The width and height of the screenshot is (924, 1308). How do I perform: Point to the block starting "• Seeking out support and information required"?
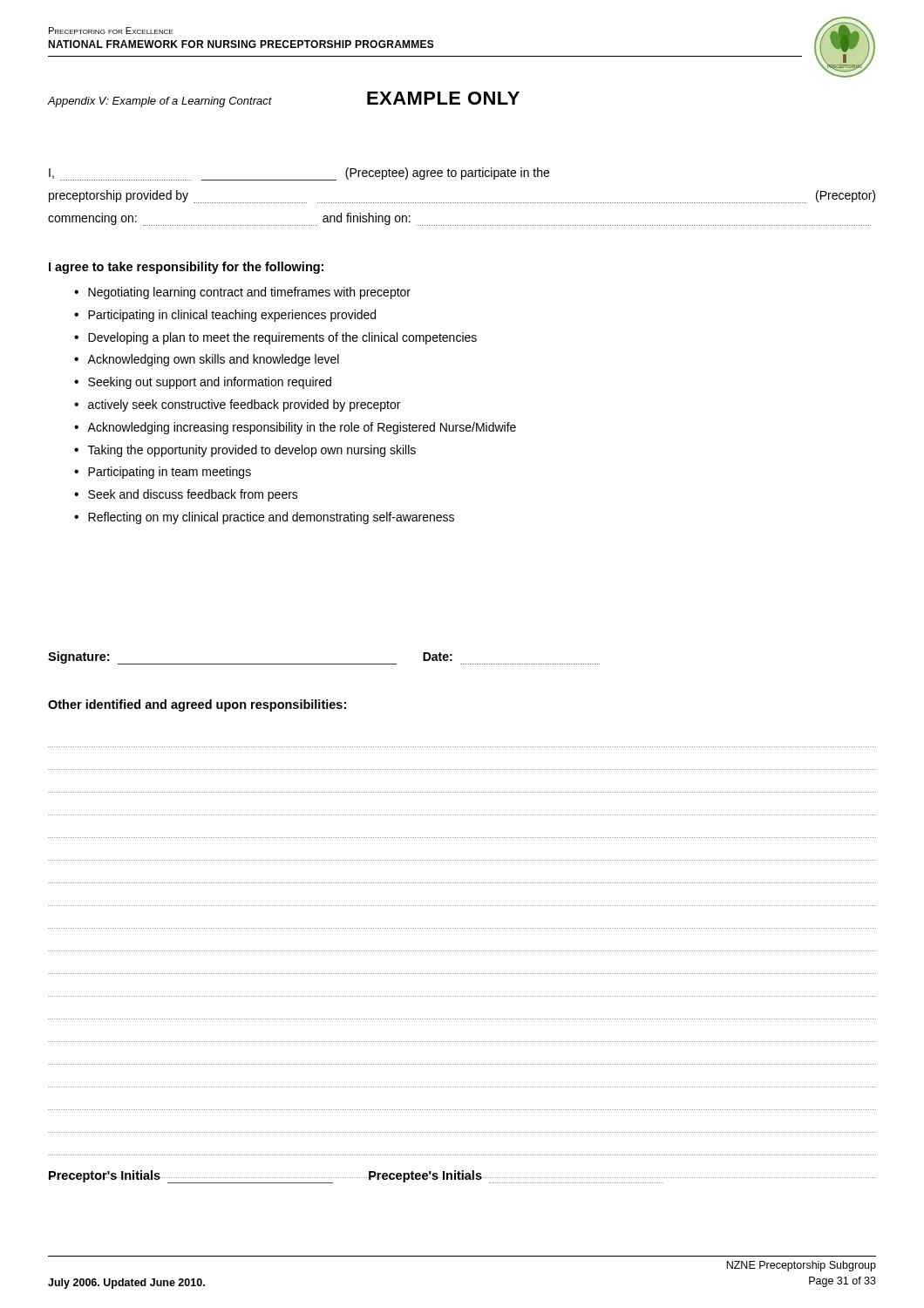[x=203, y=382]
